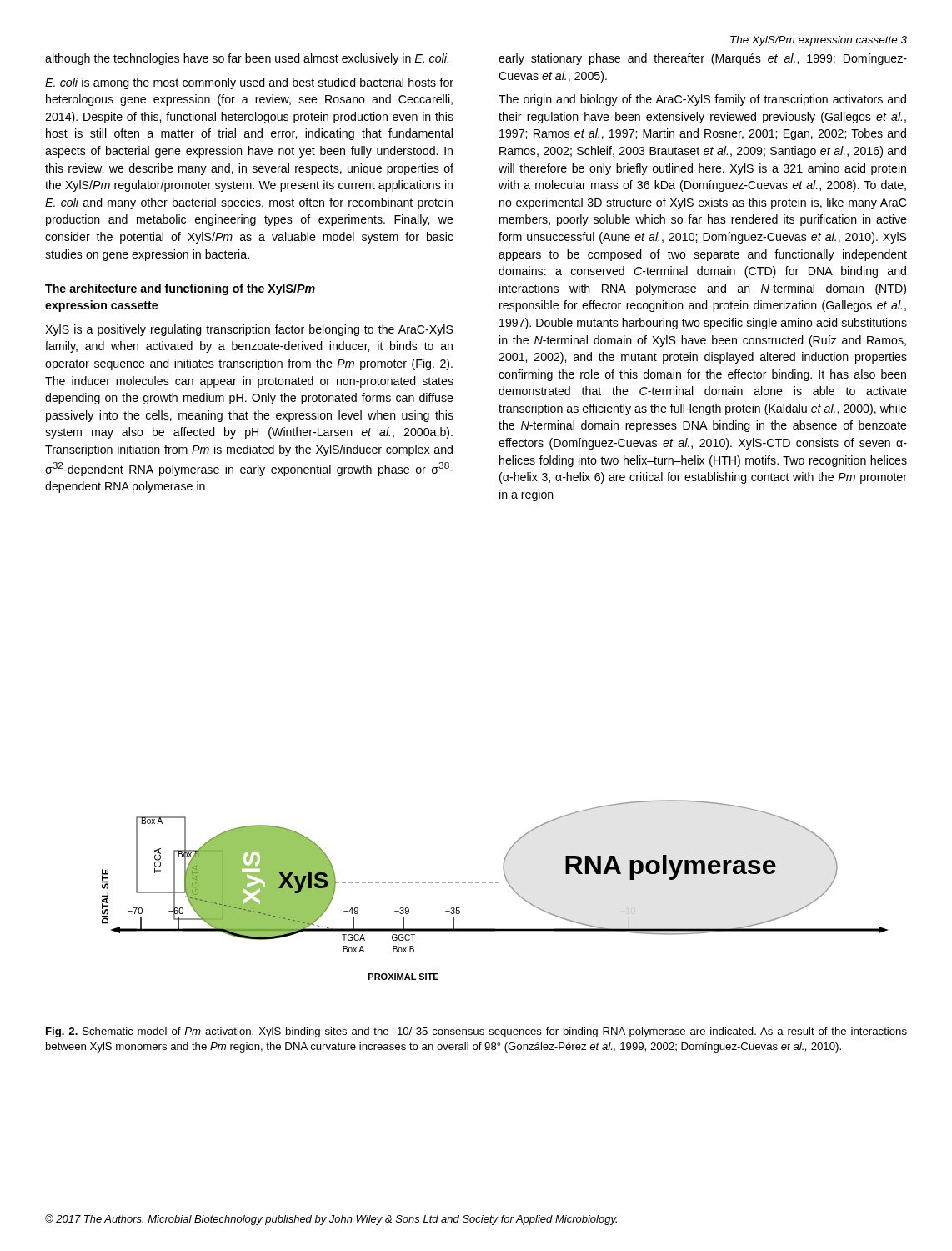The image size is (952, 1251).
Task: Point to the block beginning "although the technologies have so far been used"
Action: [x=249, y=156]
